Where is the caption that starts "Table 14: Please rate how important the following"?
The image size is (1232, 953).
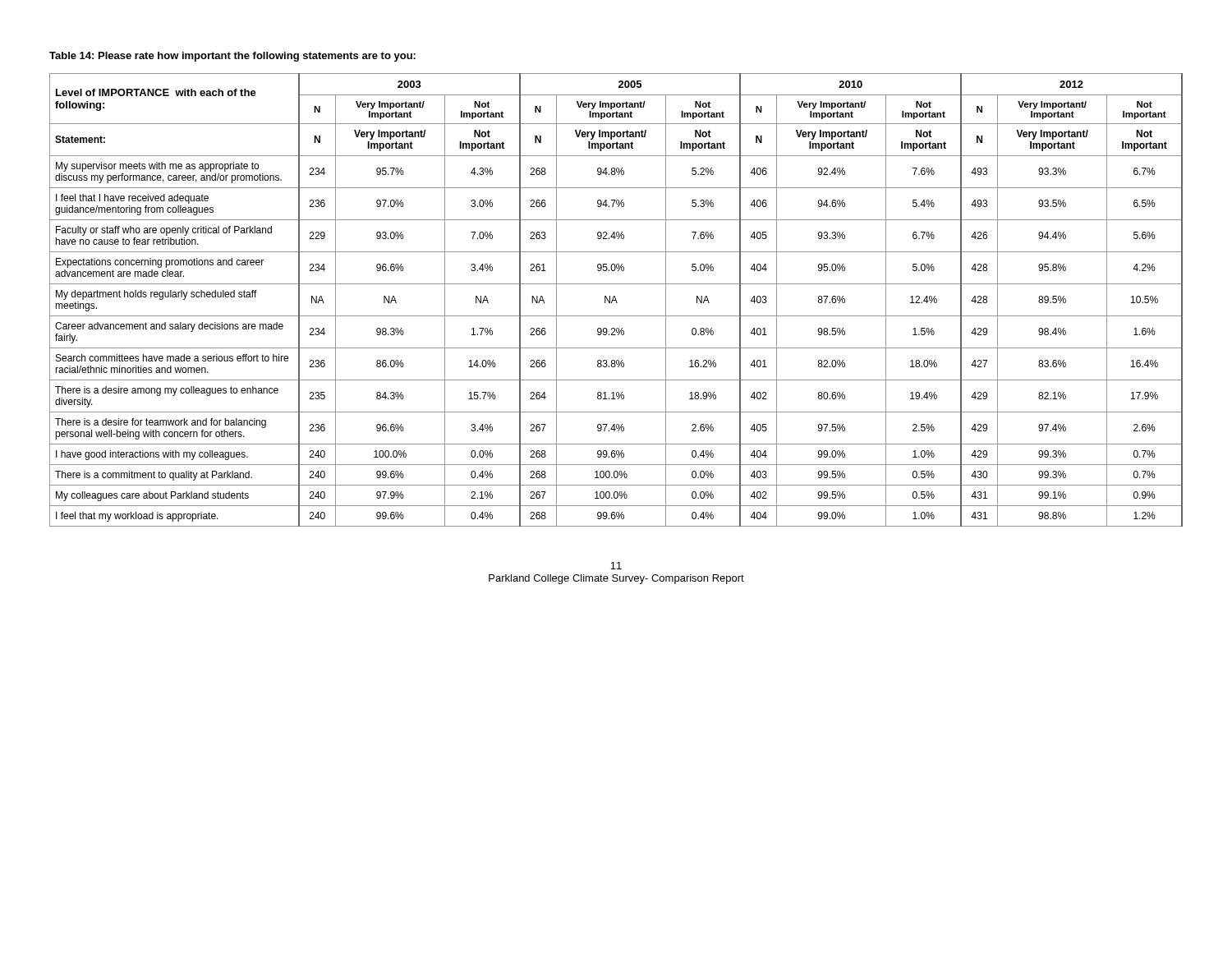[x=233, y=55]
